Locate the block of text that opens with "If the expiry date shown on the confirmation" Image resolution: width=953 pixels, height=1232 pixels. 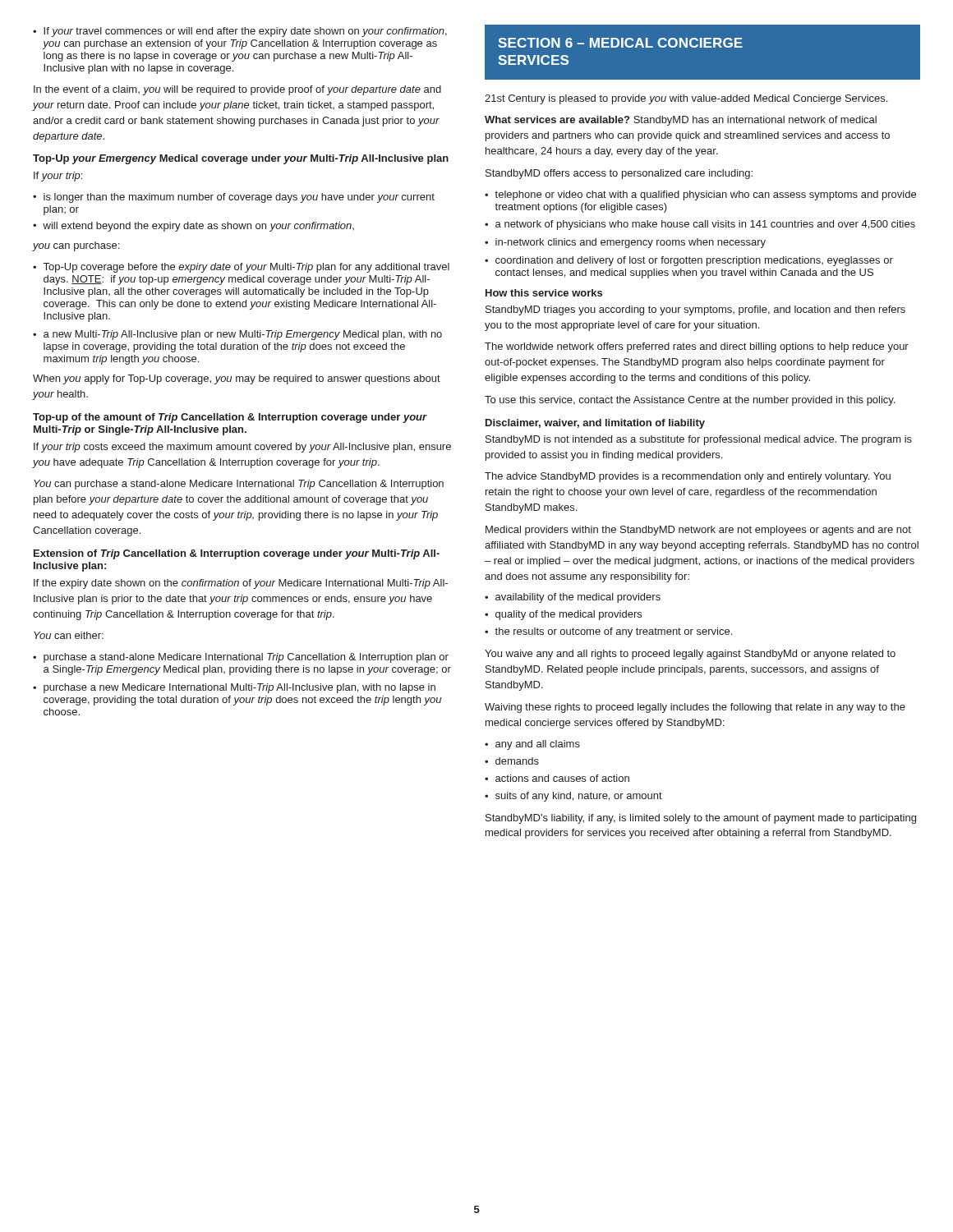pos(242,599)
